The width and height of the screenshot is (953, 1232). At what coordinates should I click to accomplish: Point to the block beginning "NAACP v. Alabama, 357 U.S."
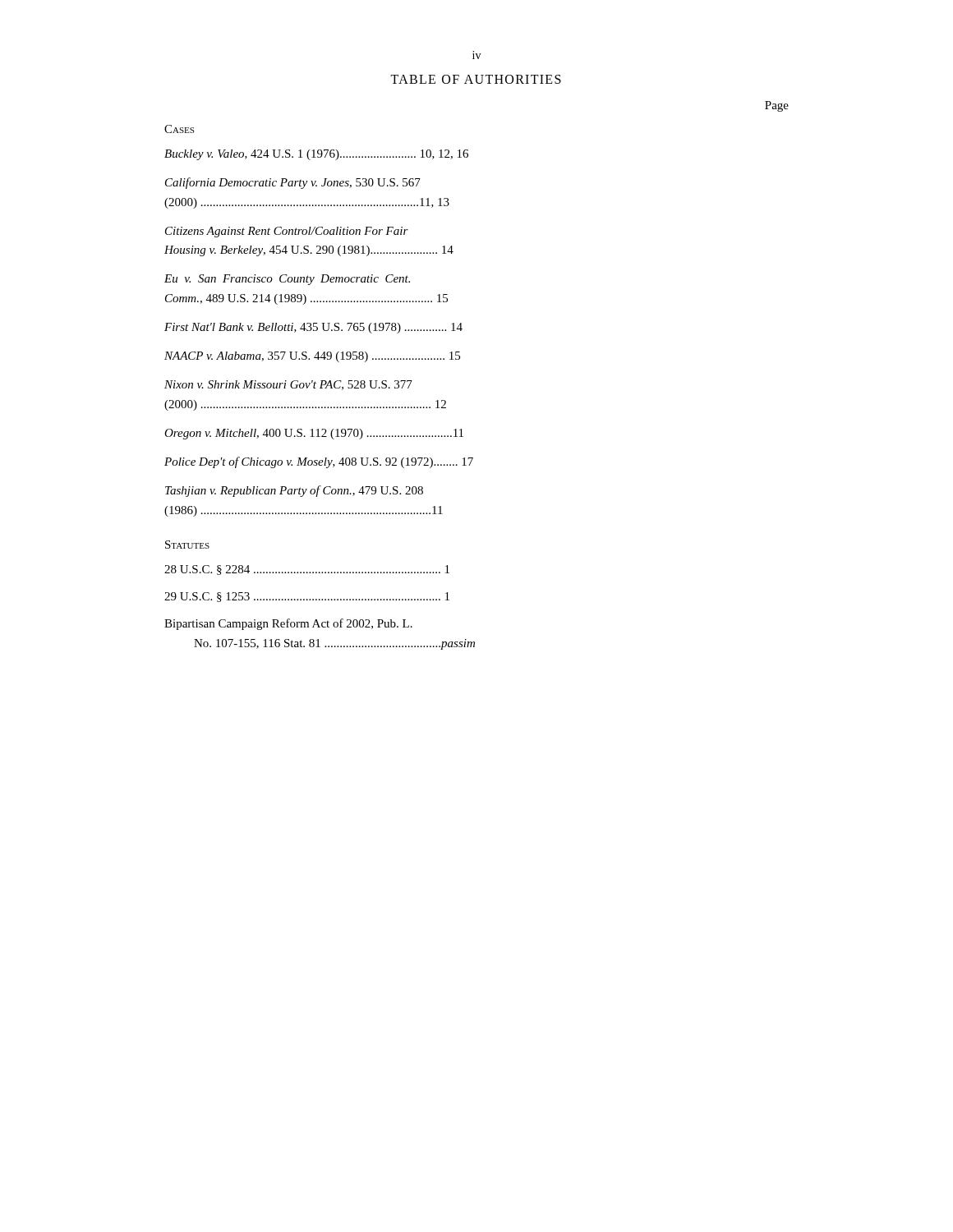click(x=313, y=356)
